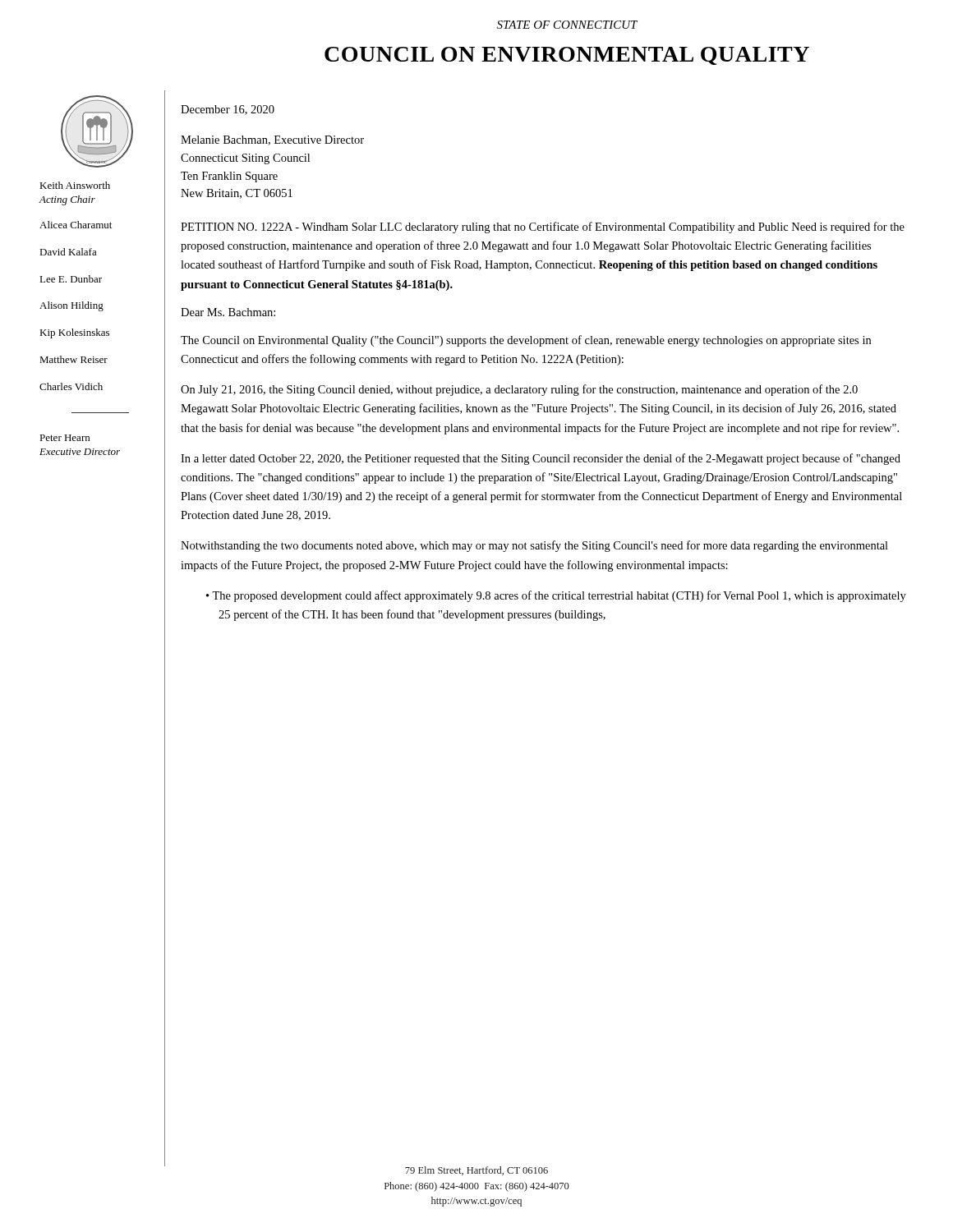
Task: Point to "Alicea Charamut"
Action: pyautogui.click(x=76, y=224)
